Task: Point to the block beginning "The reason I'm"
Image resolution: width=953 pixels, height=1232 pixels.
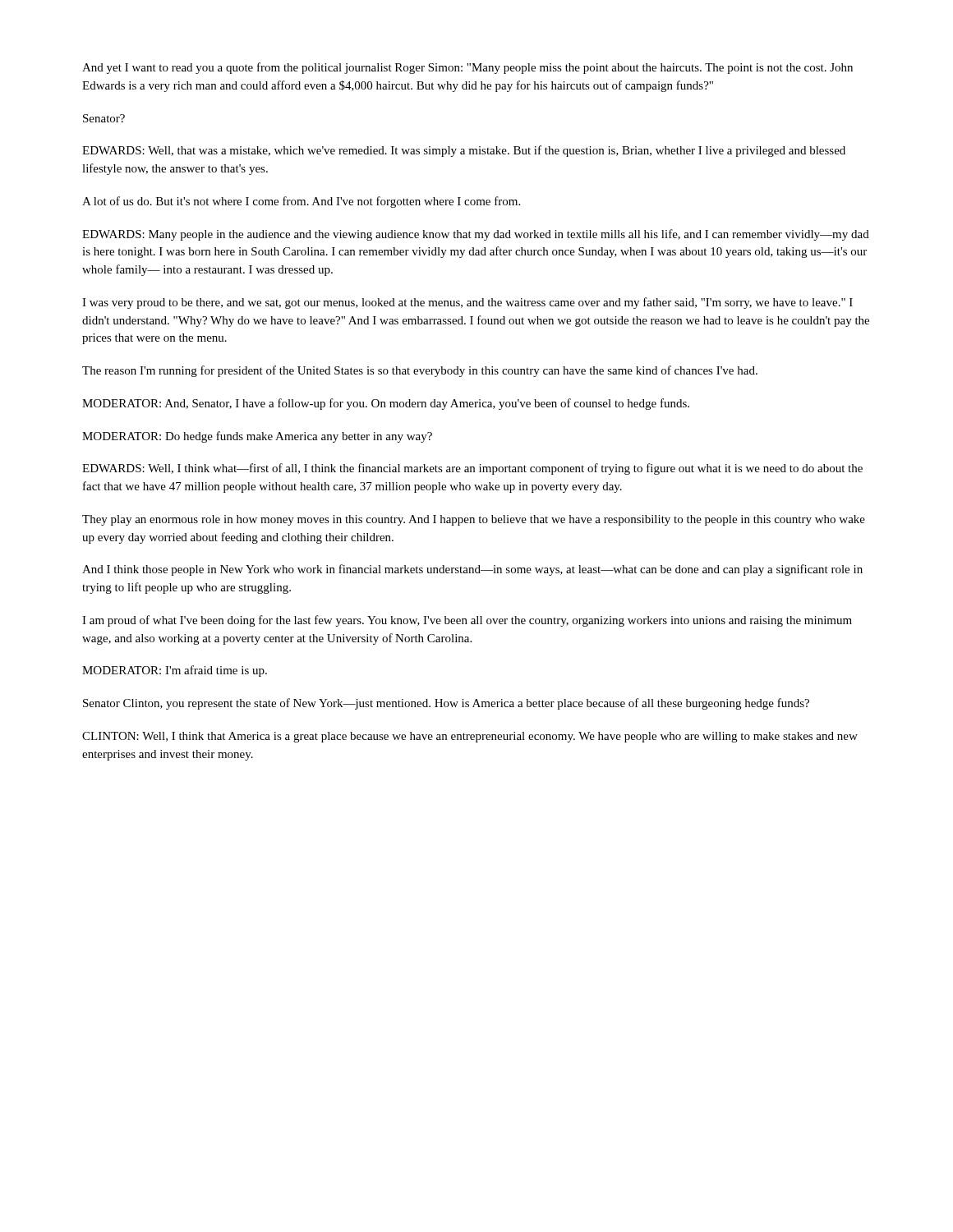Action: 420,370
